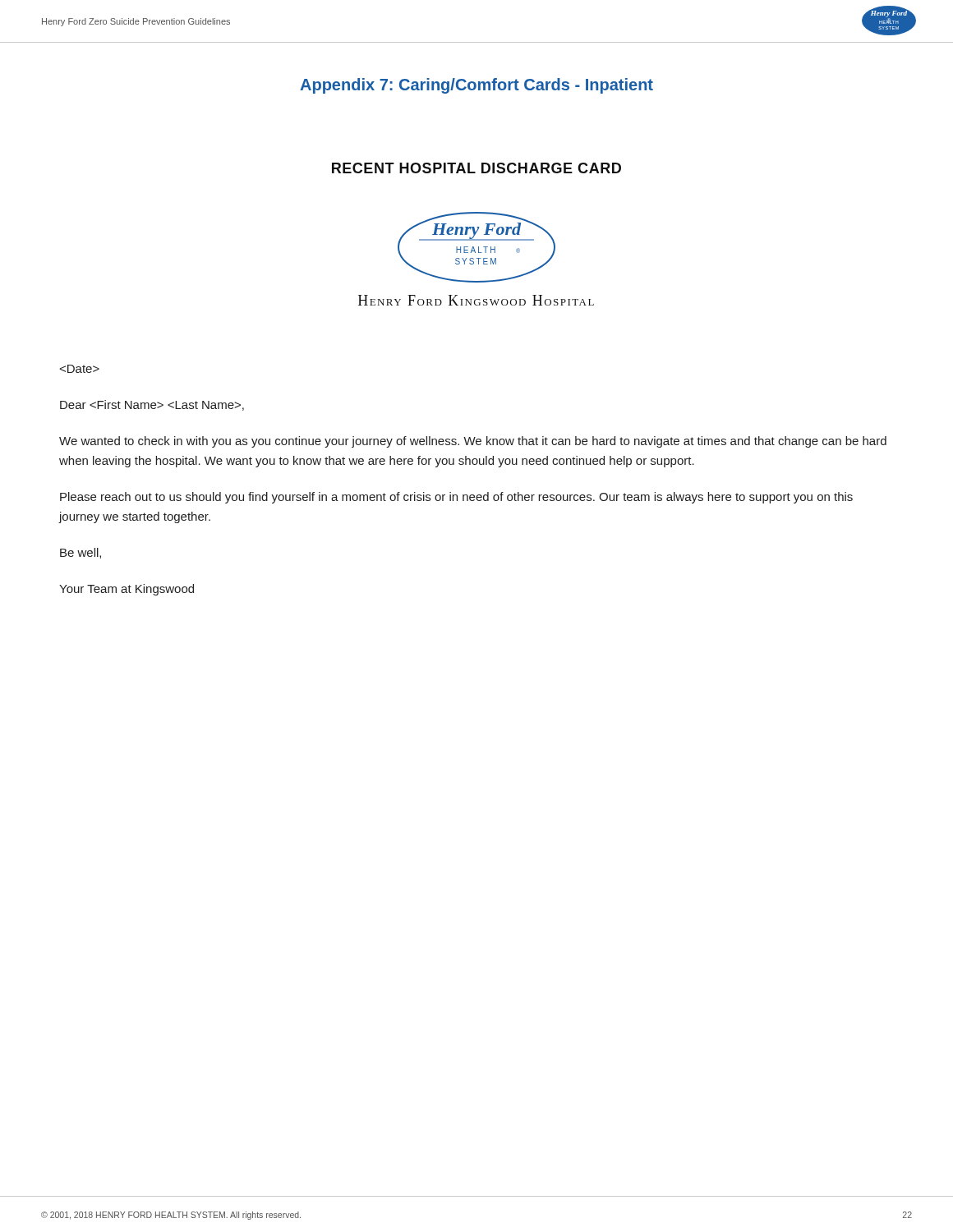Find the section header containing "Appendix 7: Caring/Comfort Cards -"
Screen dimensions: 1232x953
point(476,85)
